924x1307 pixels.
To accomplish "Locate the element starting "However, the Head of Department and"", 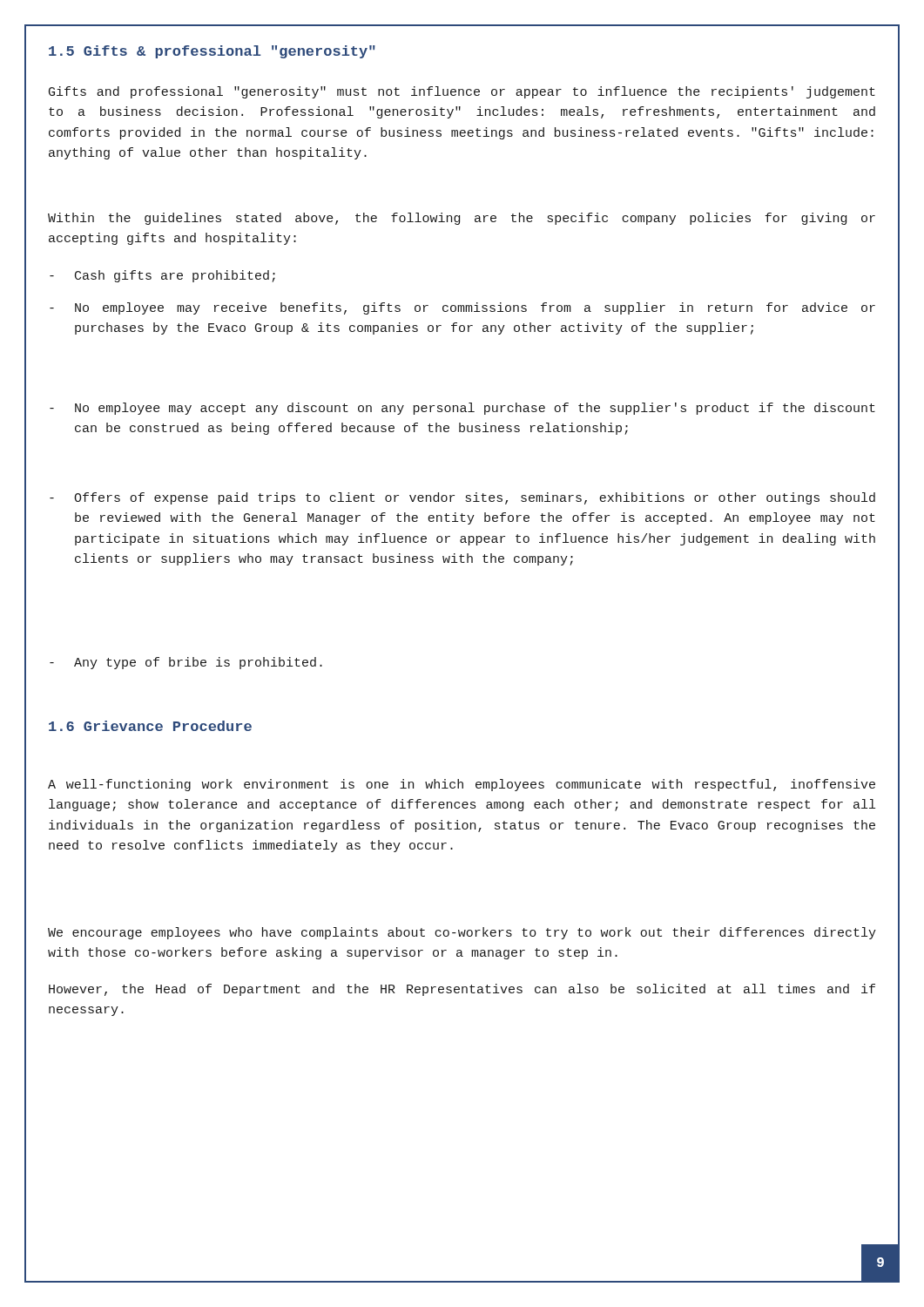I will click(462, 1000).
